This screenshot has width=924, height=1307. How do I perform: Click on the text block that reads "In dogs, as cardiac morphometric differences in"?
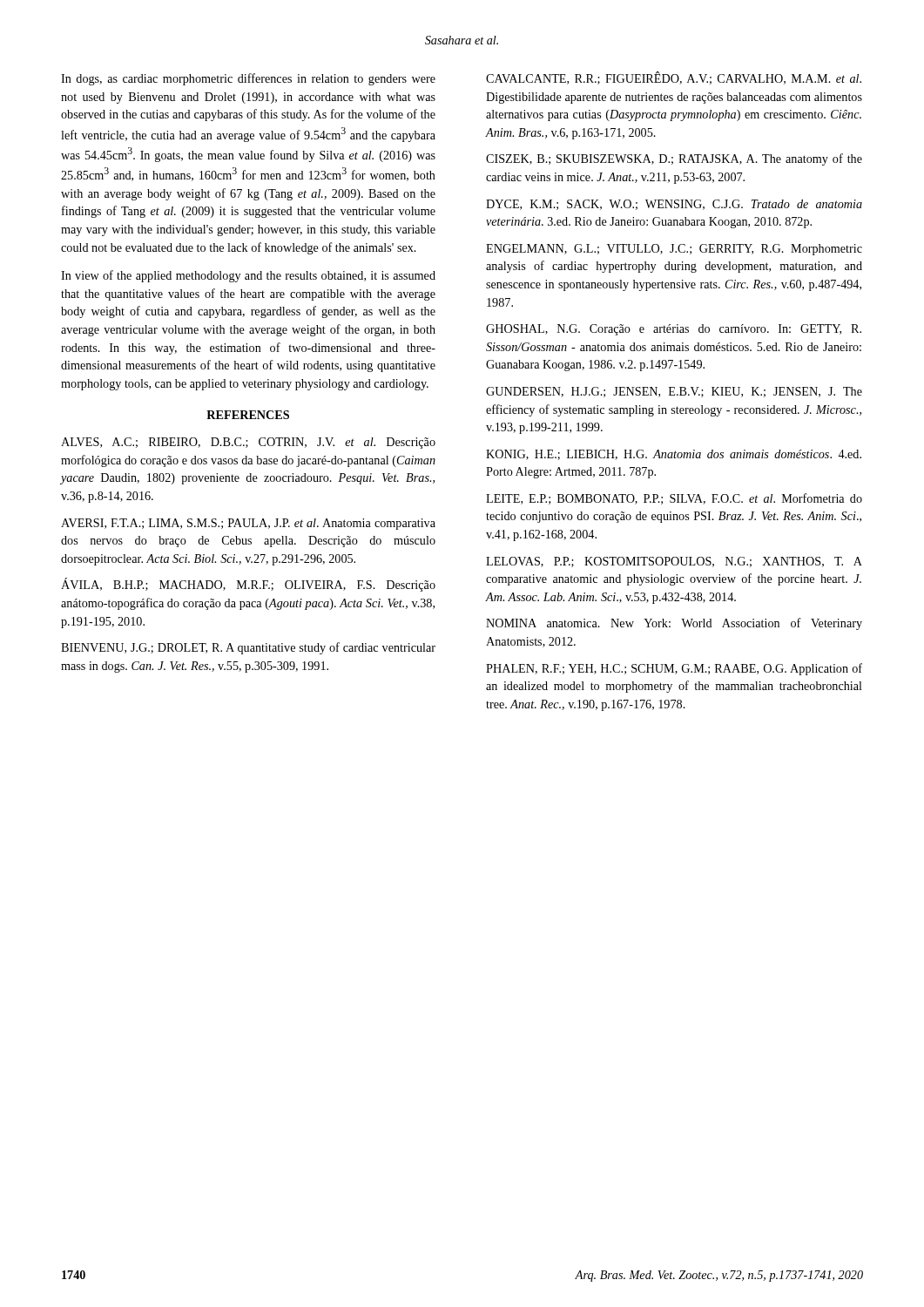tap(248, 163)
